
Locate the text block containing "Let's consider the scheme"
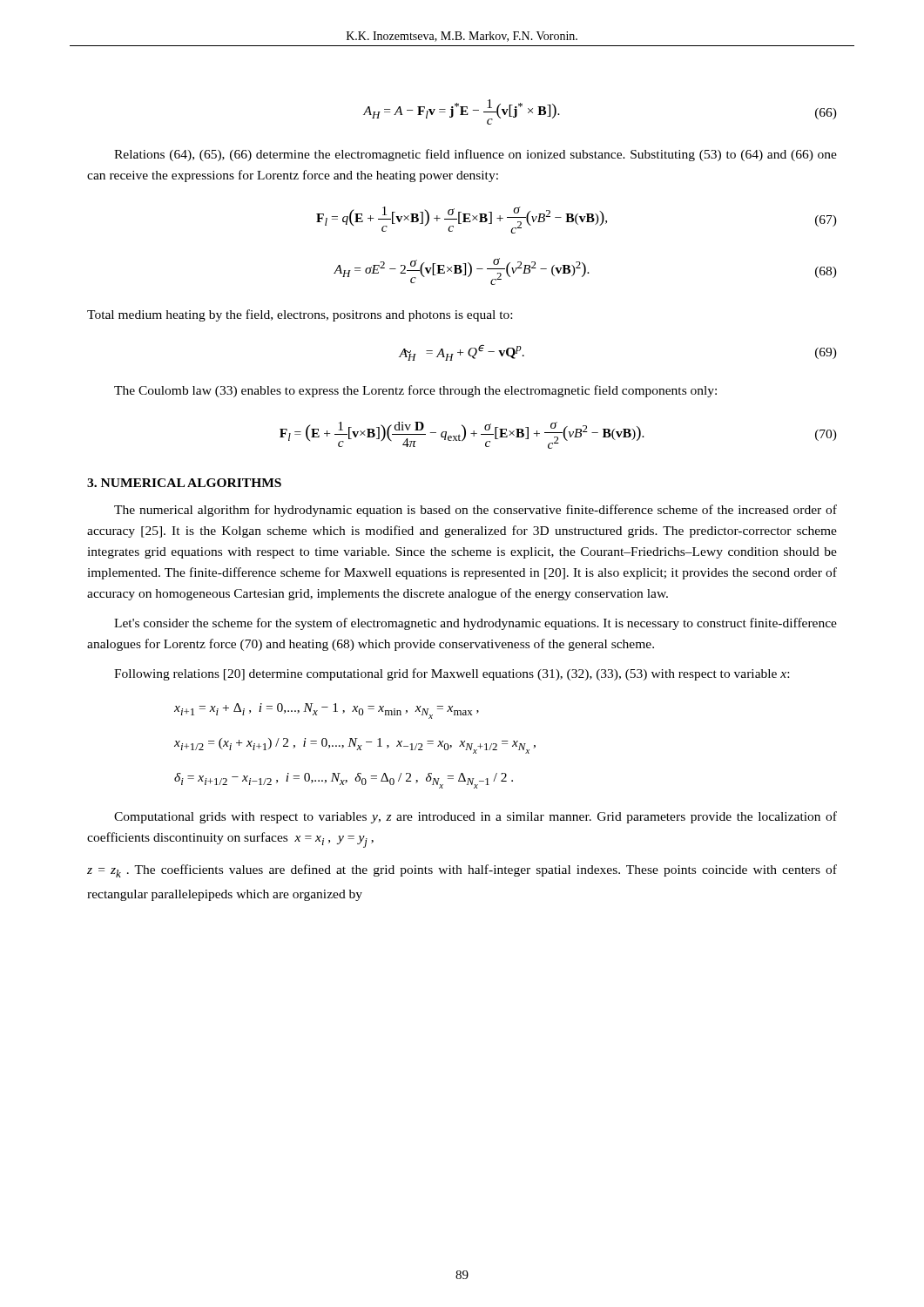(x=462, y=633)
